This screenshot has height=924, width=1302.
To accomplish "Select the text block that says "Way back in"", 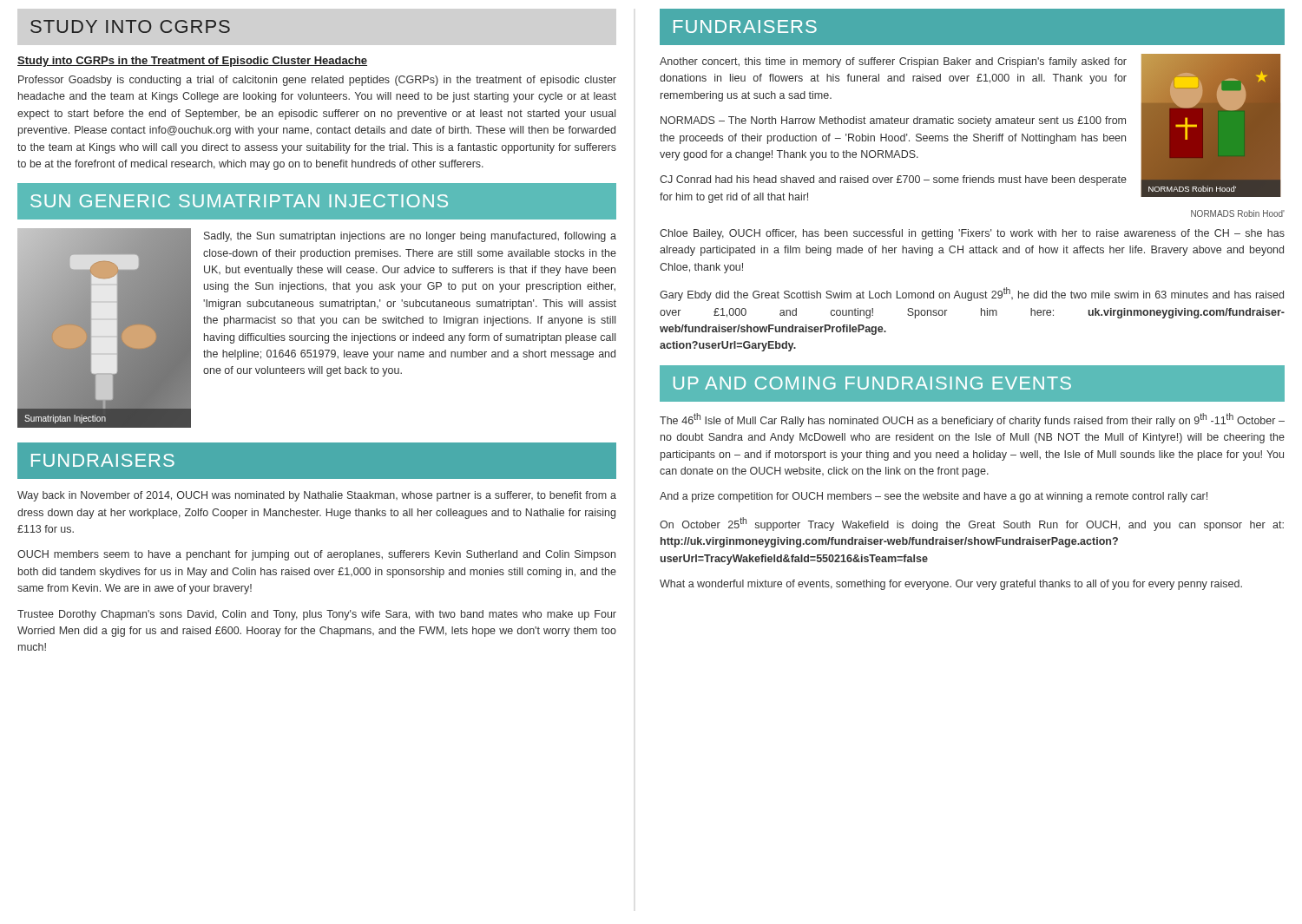I will [317, 512].
